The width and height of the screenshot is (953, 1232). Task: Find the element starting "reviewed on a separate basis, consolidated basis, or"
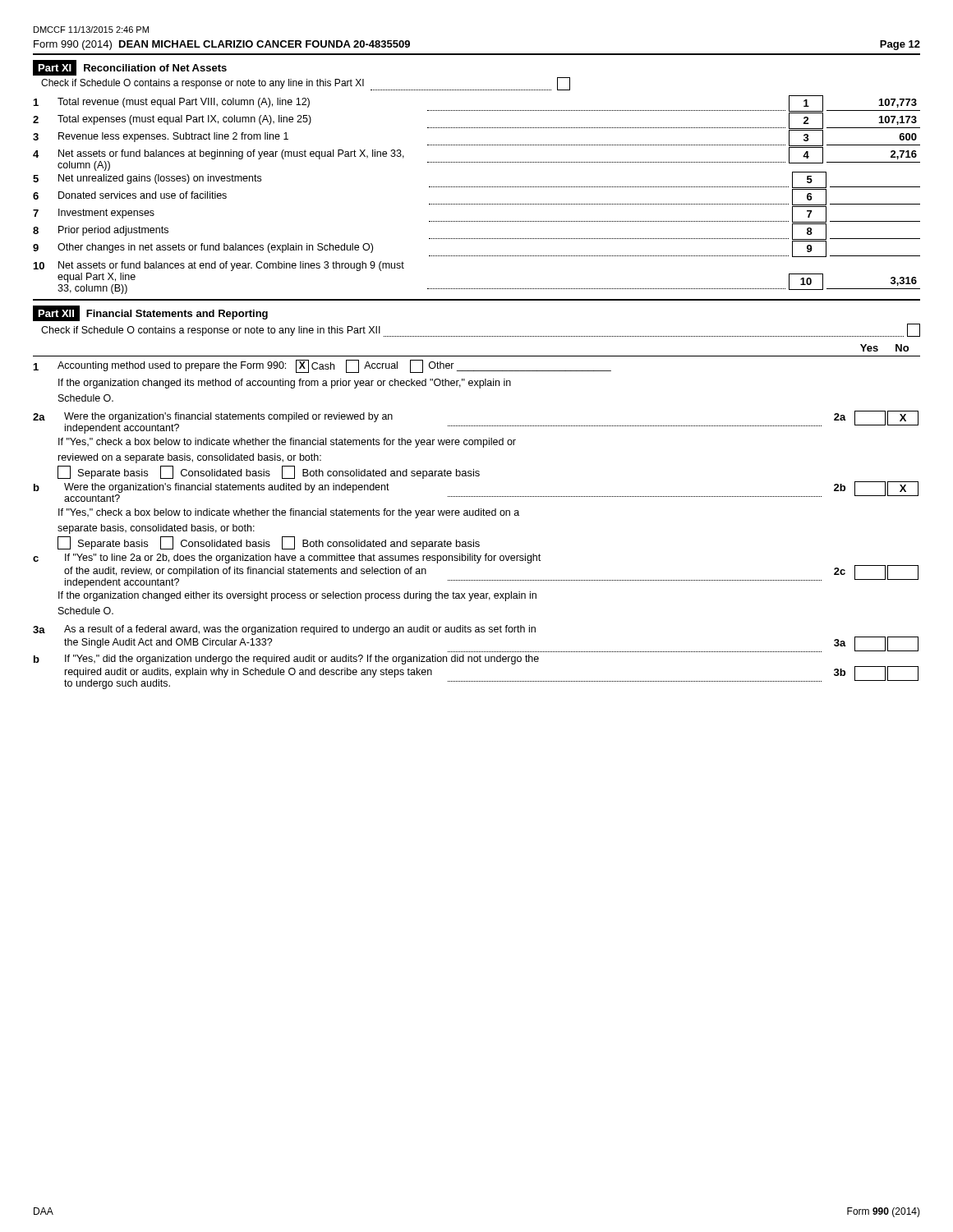point(190,457)
